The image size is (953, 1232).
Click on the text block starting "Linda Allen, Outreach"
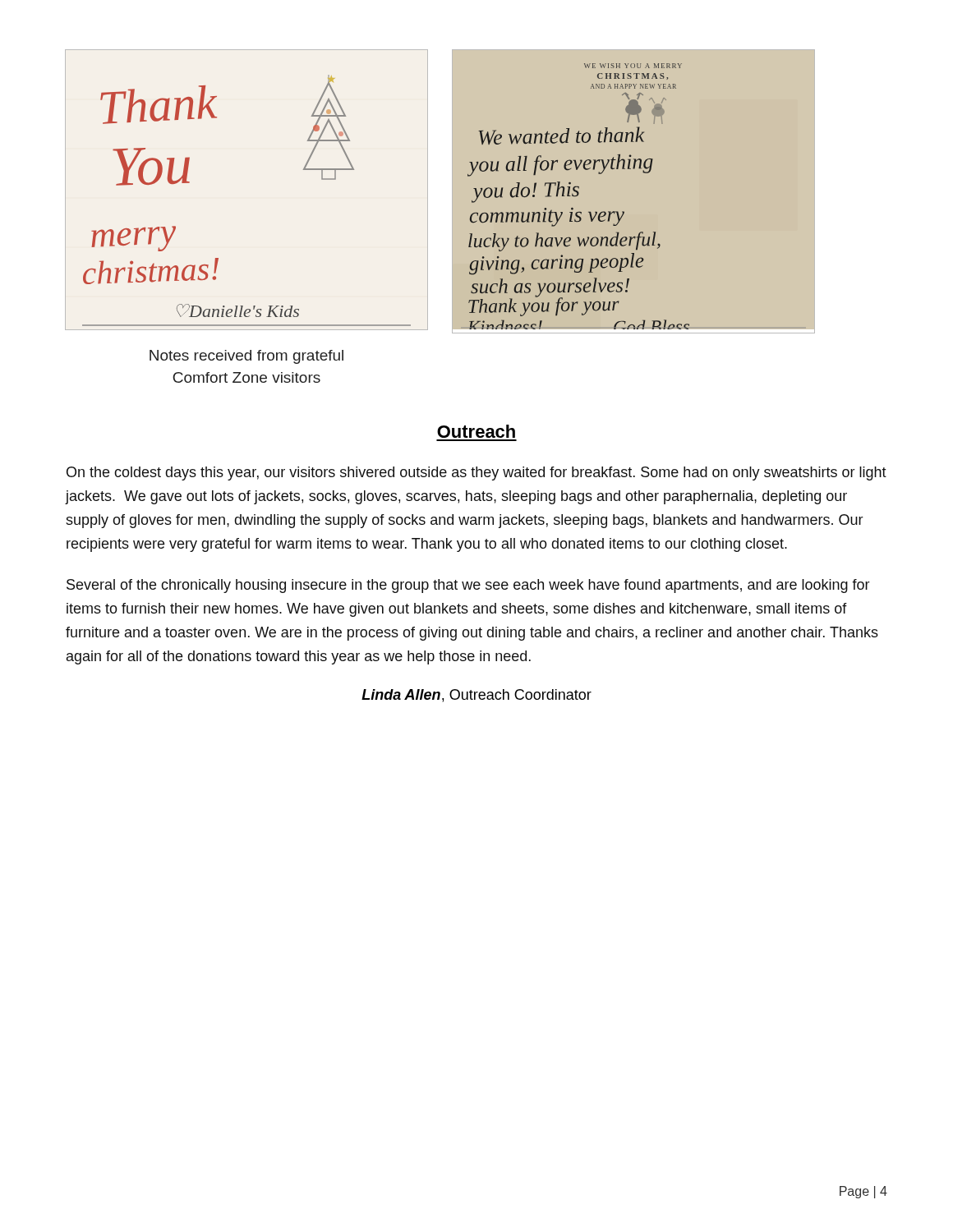pos(476,694)
